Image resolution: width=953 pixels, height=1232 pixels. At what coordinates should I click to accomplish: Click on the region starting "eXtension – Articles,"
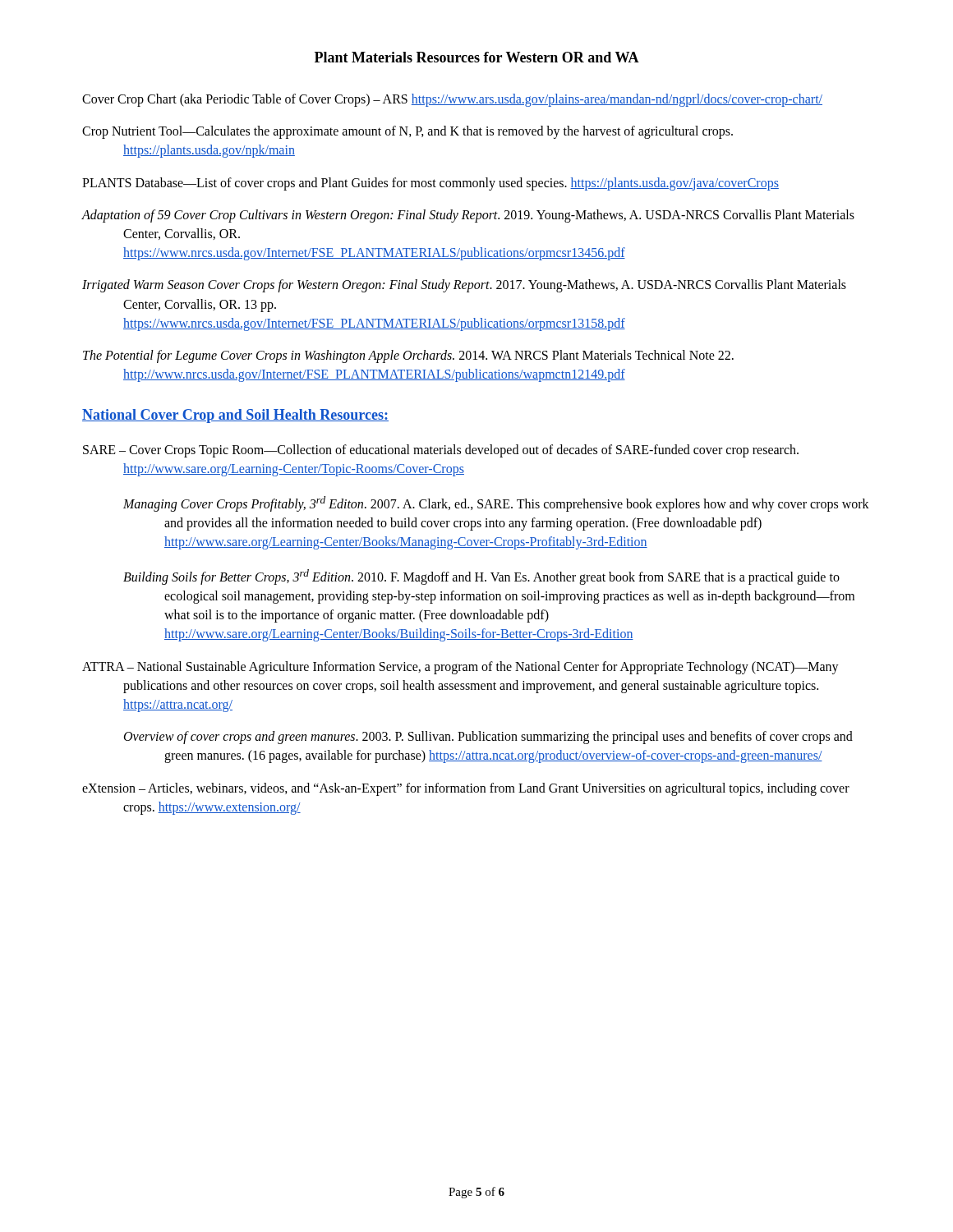(466, 797)
